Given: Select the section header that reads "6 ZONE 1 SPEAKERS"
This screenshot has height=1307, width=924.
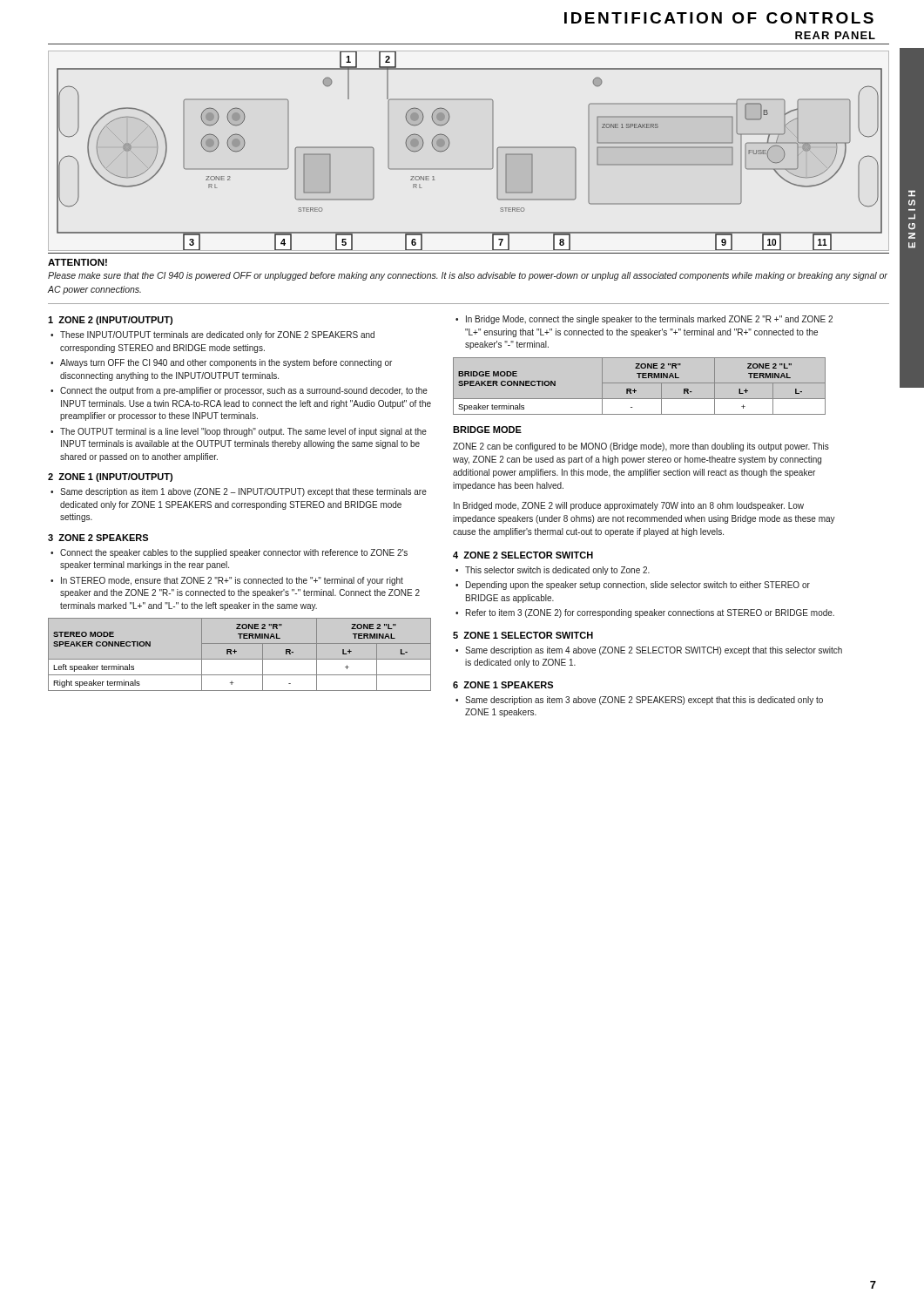Looking at the screenshot, I should (x=503, y=684).
